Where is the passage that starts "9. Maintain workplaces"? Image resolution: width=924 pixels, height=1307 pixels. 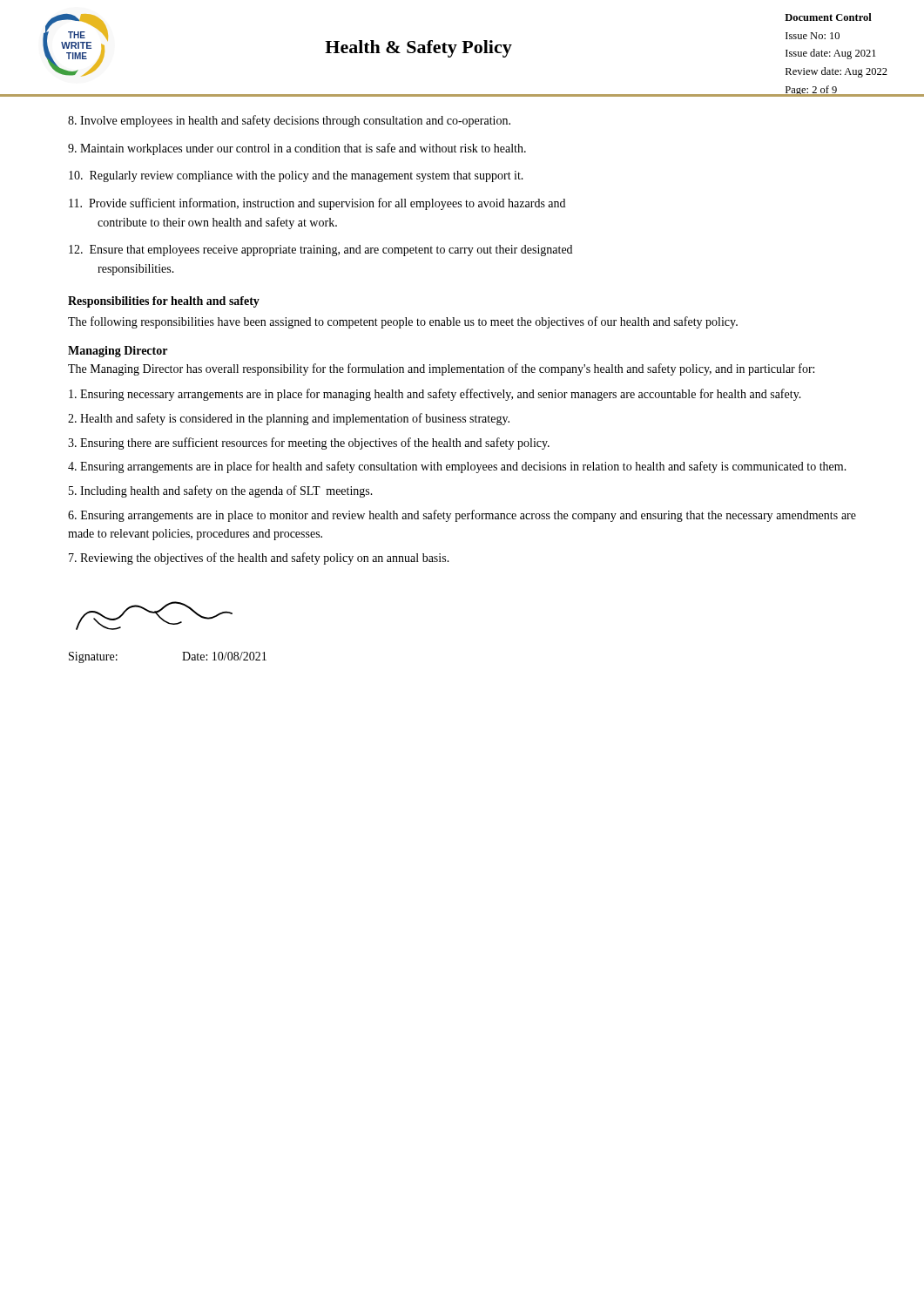(297, 148)
